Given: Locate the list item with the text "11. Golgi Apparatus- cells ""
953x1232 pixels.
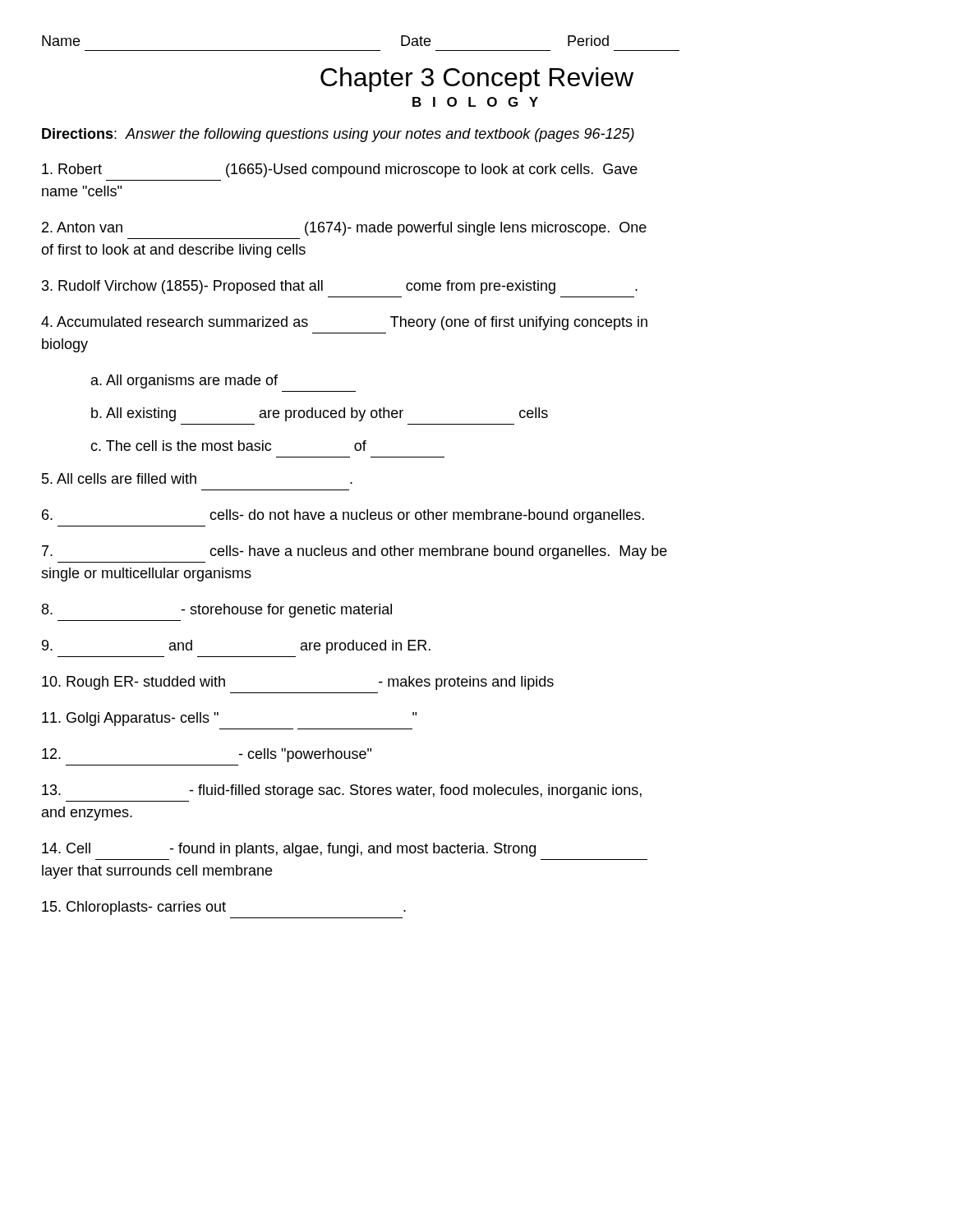Looking at the screenshot, I should 229,718.
